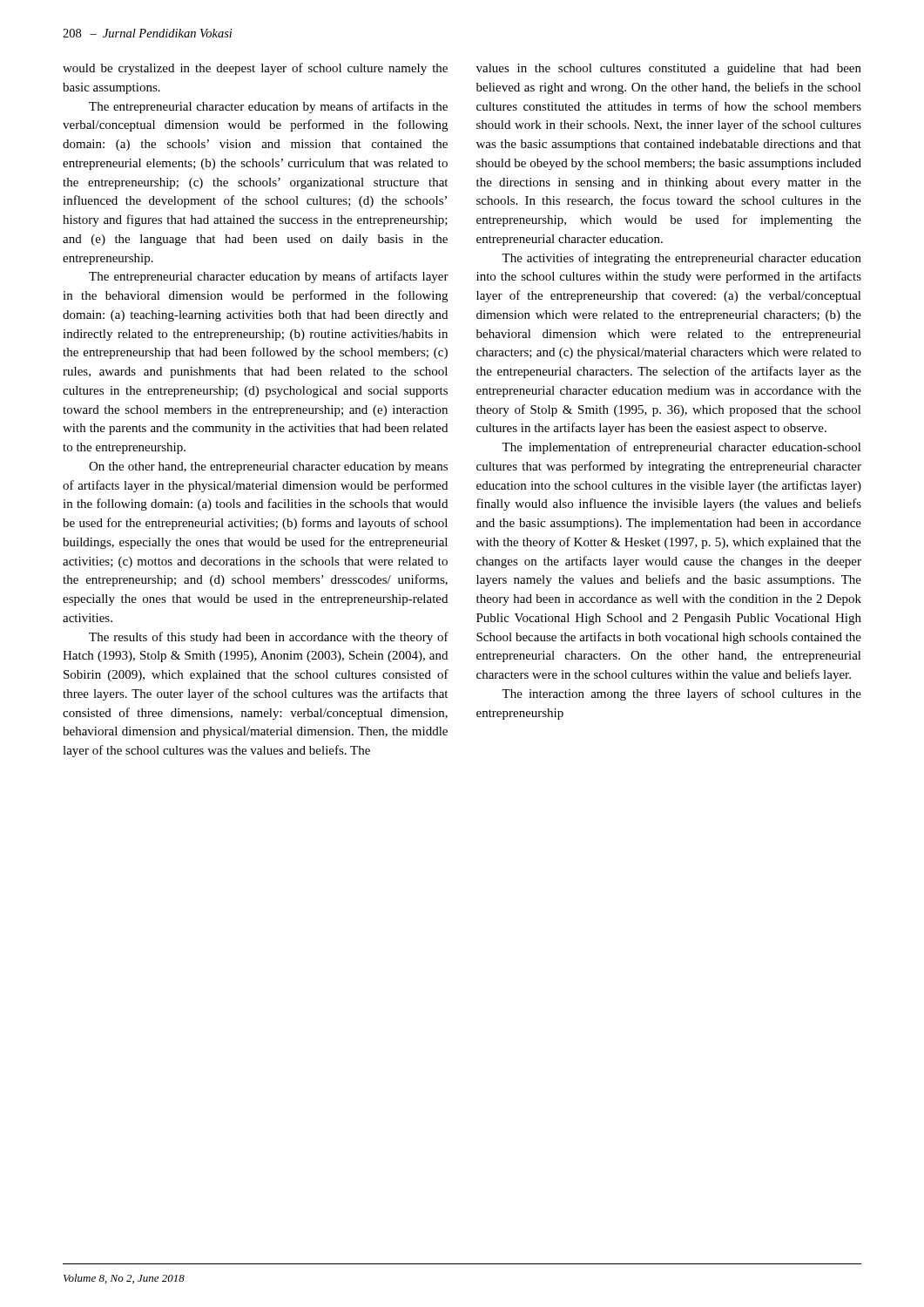Find the text starting "The activities of"
The height and width of the screenshot is (1307, 924).
669,343
